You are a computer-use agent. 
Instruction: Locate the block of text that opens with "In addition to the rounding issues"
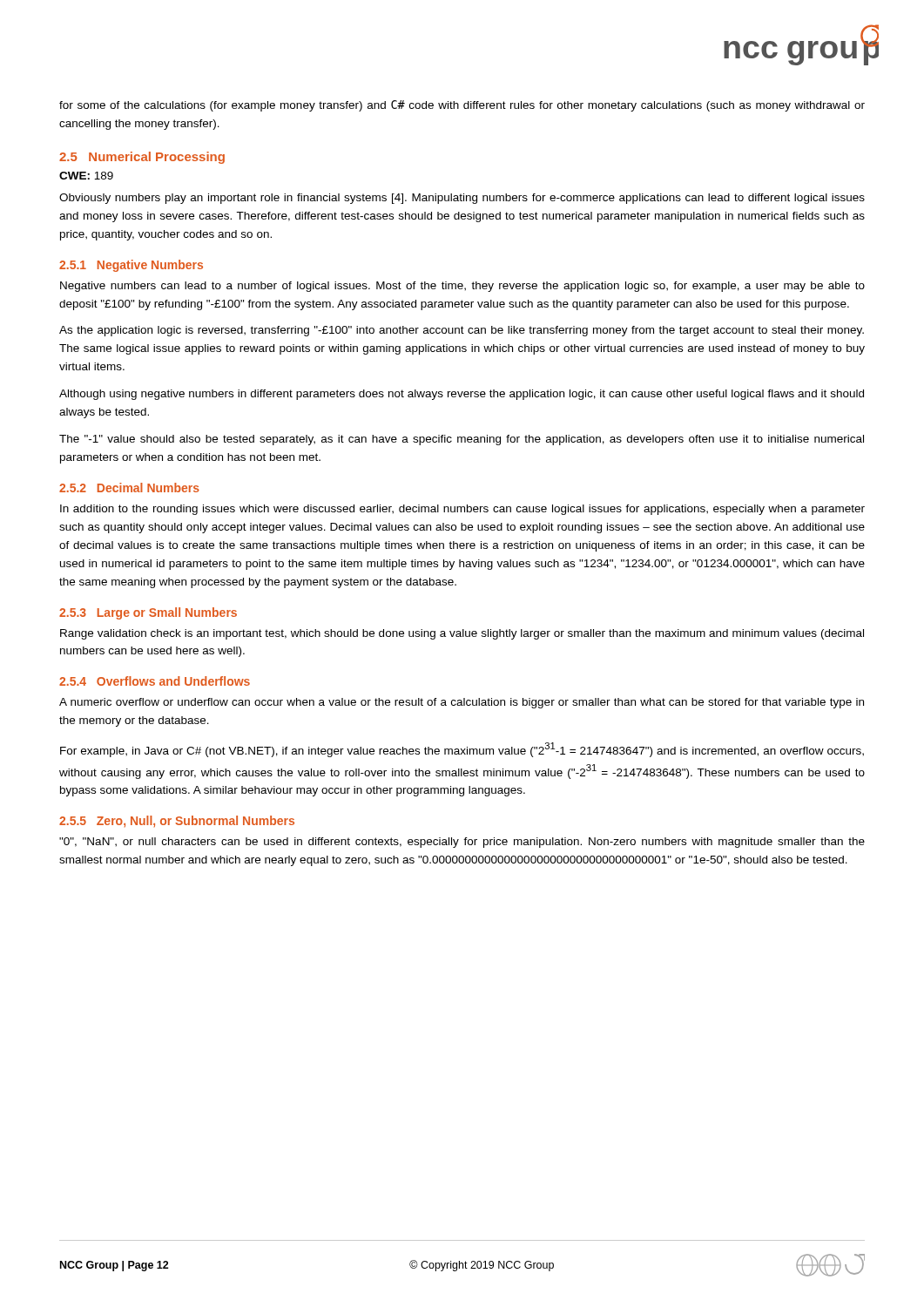click(462, 545)
